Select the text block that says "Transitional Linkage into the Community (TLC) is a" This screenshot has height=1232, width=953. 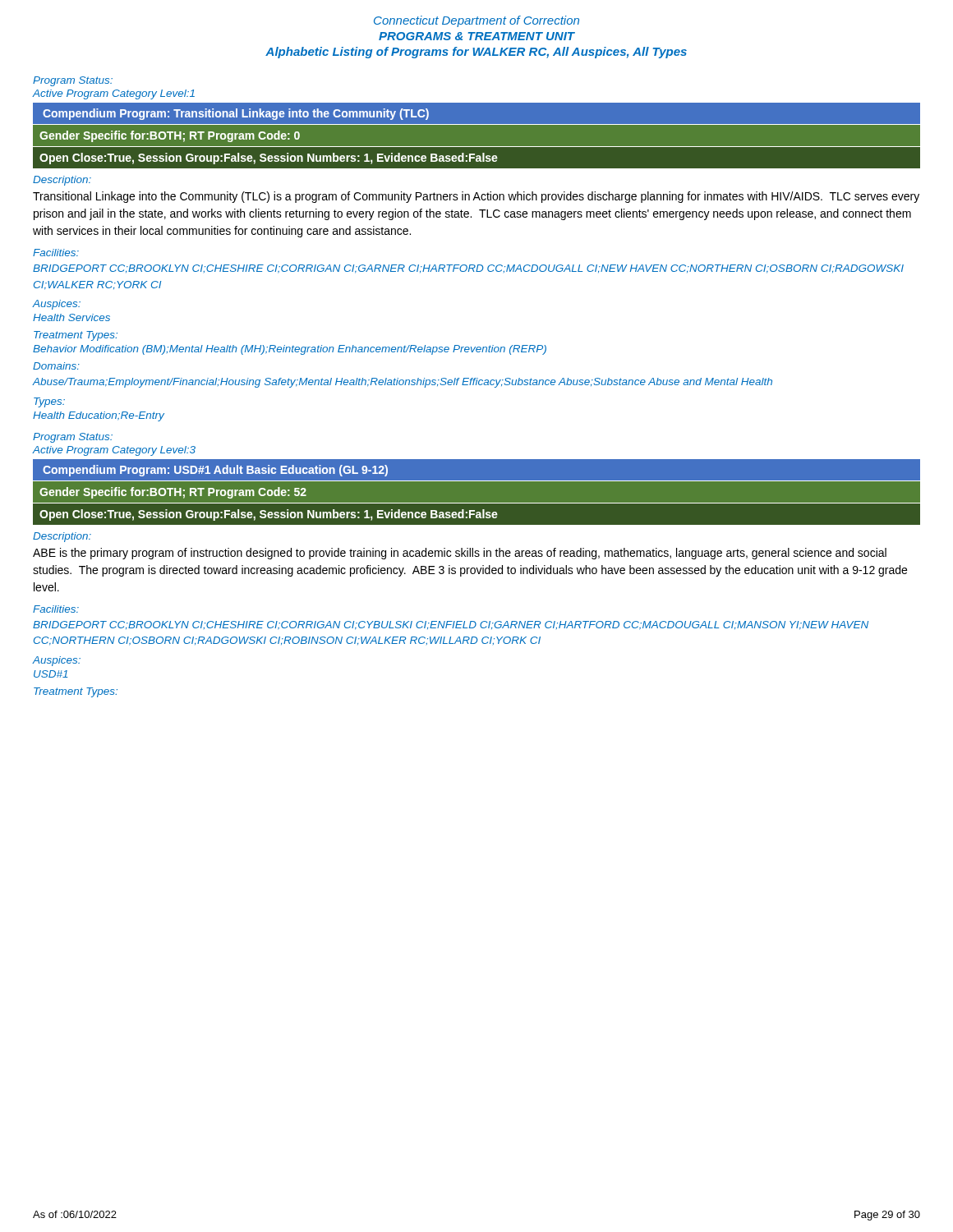click(476, 214)
